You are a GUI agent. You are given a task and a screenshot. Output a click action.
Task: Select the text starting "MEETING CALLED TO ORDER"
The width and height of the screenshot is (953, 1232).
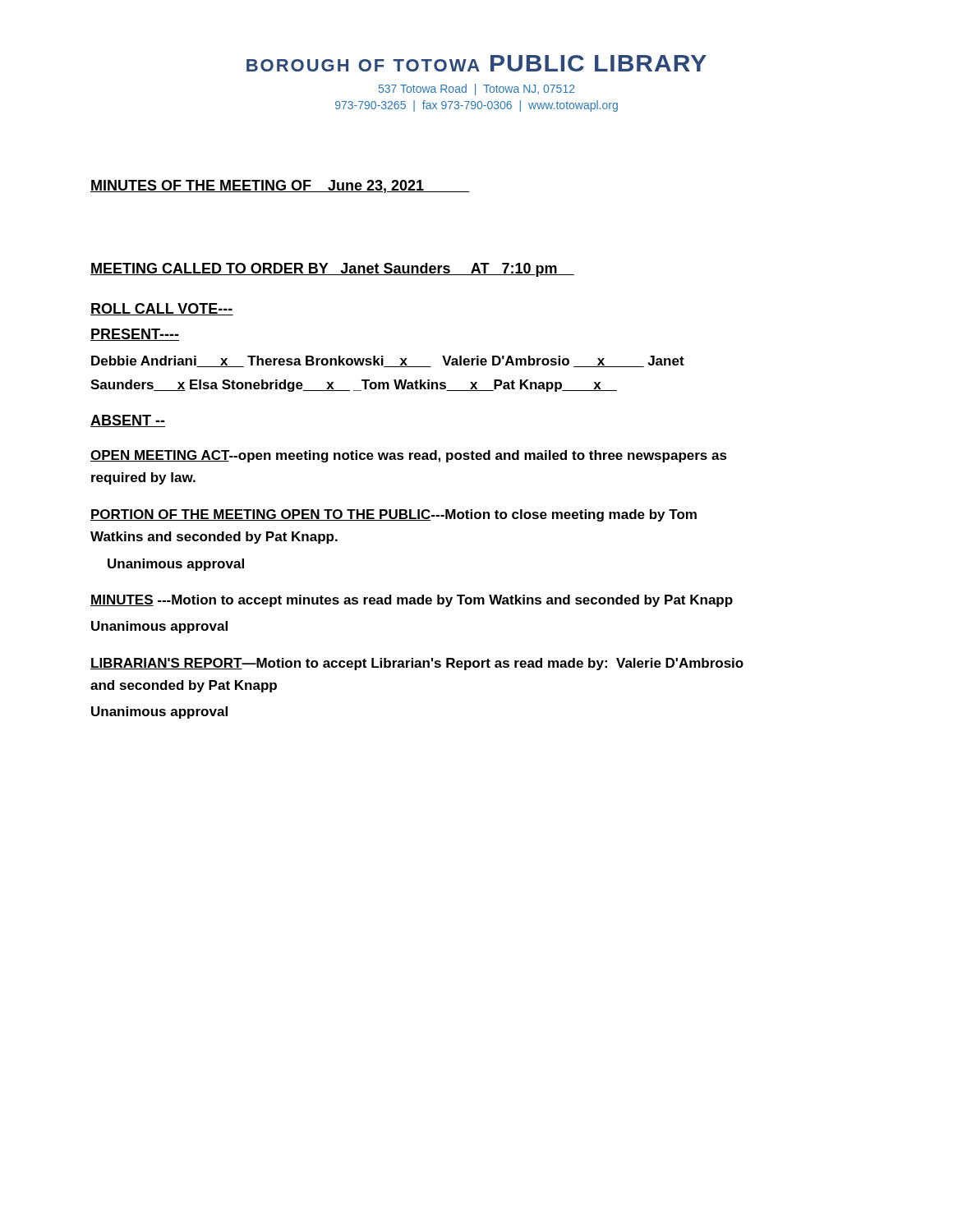point(332,269)
